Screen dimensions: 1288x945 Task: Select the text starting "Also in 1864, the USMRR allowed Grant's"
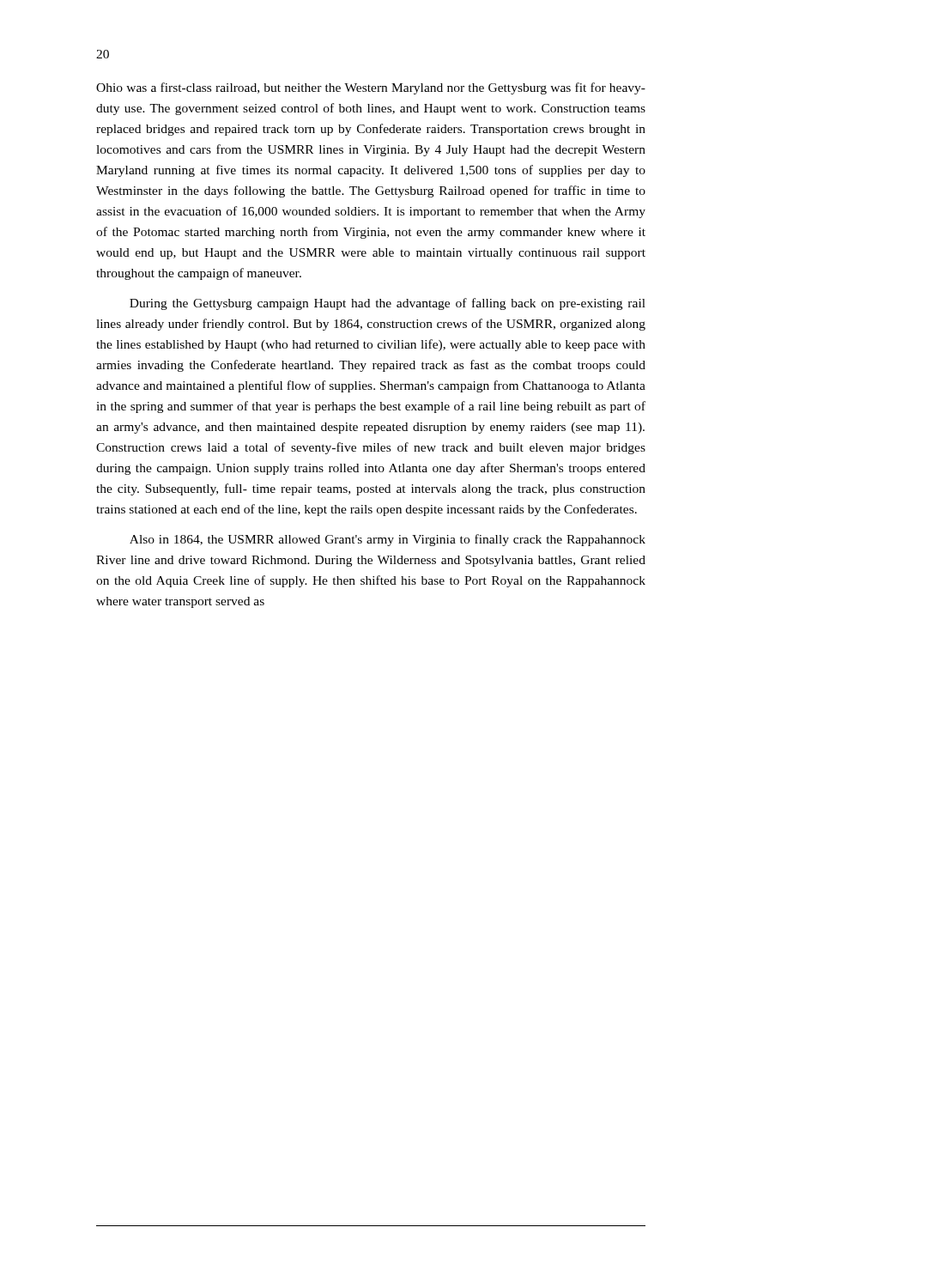coord(371,570)
